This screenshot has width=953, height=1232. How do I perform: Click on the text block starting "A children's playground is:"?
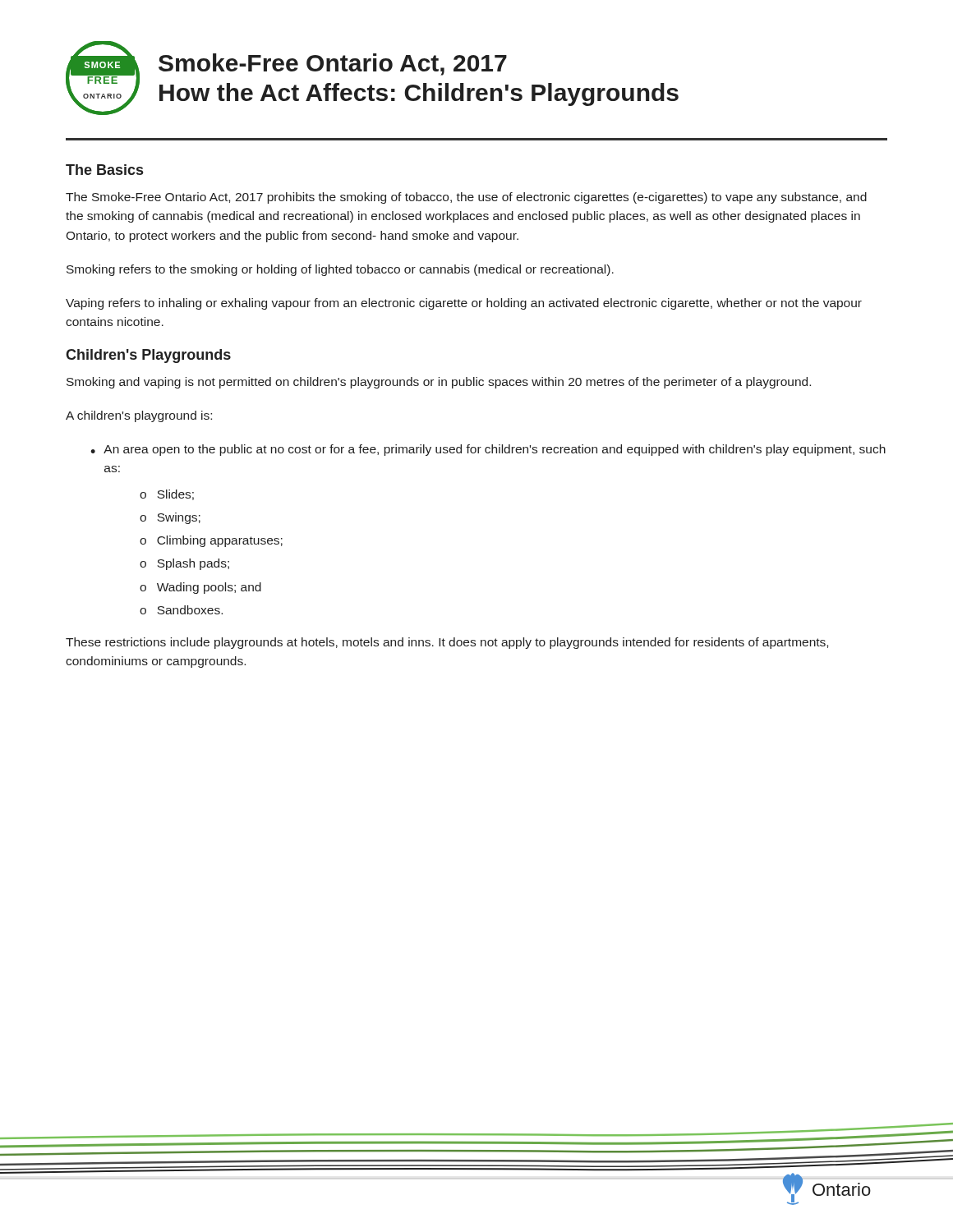pyautogui.click(x=140, y=415)
